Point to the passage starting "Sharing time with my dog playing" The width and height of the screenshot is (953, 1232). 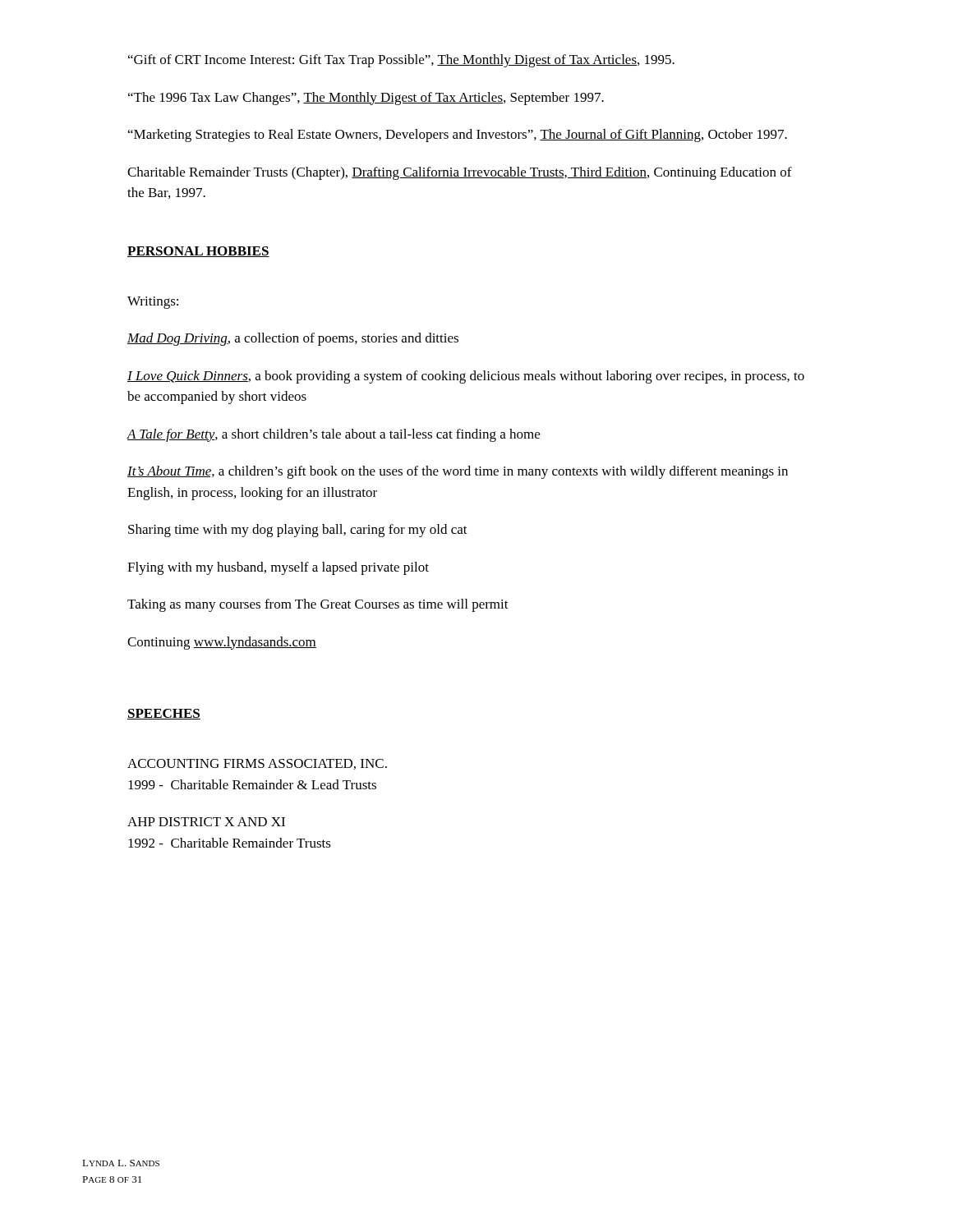click(297, 529)
